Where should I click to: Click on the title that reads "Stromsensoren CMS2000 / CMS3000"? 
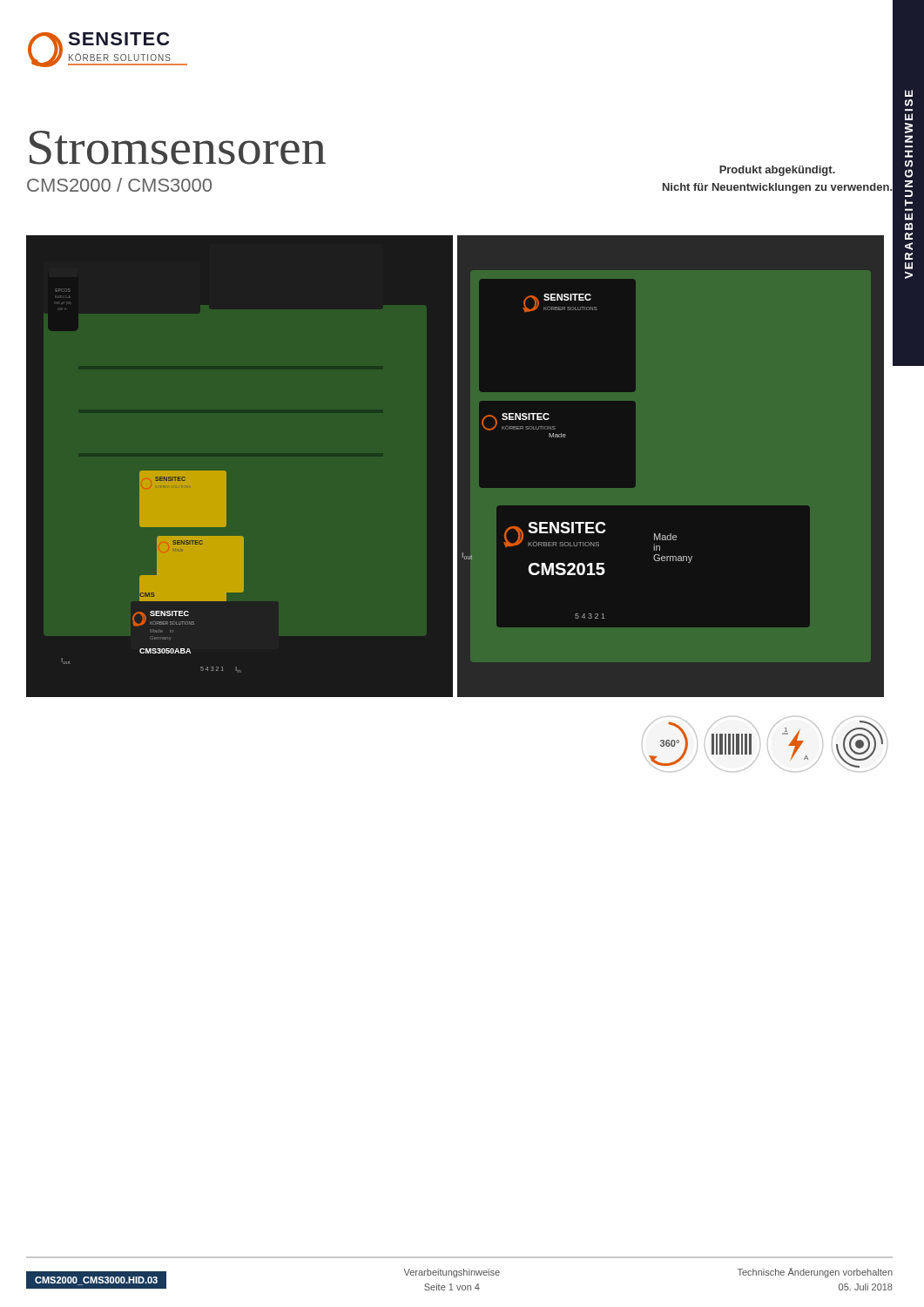(287, 159)
